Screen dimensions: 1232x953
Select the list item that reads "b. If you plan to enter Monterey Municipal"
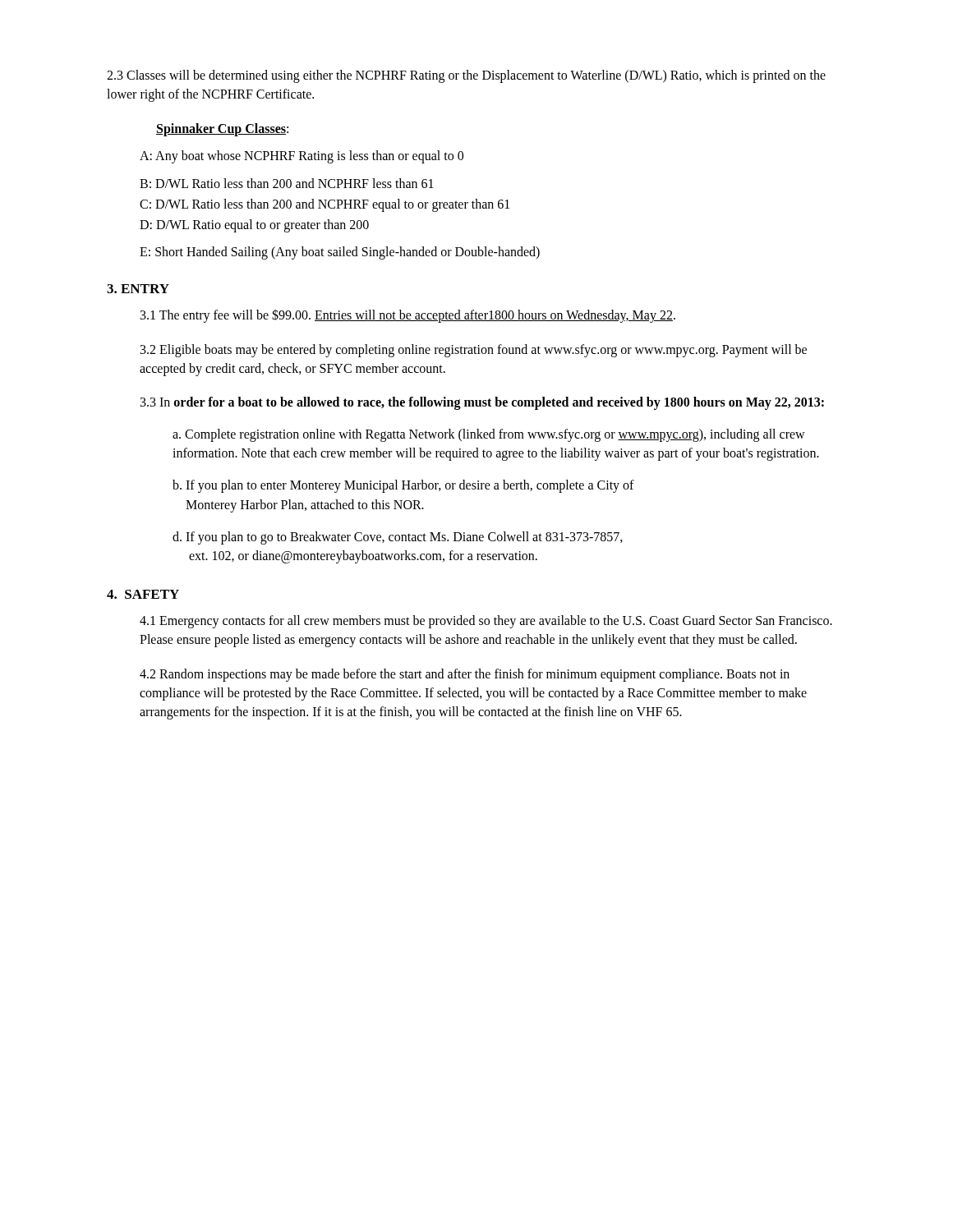[403, 495]
